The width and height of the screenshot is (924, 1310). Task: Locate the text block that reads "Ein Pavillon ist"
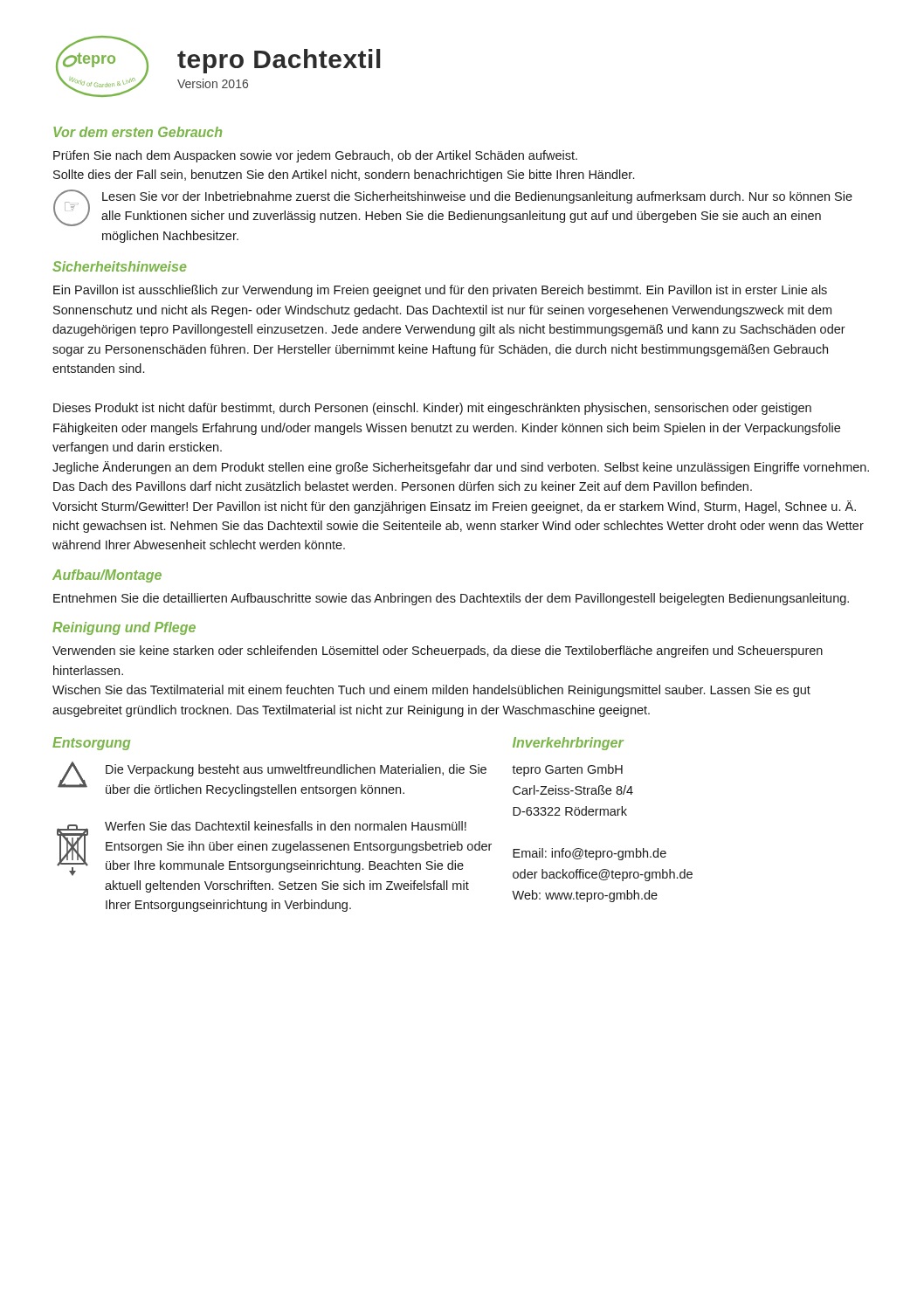(x=461, y=418)
